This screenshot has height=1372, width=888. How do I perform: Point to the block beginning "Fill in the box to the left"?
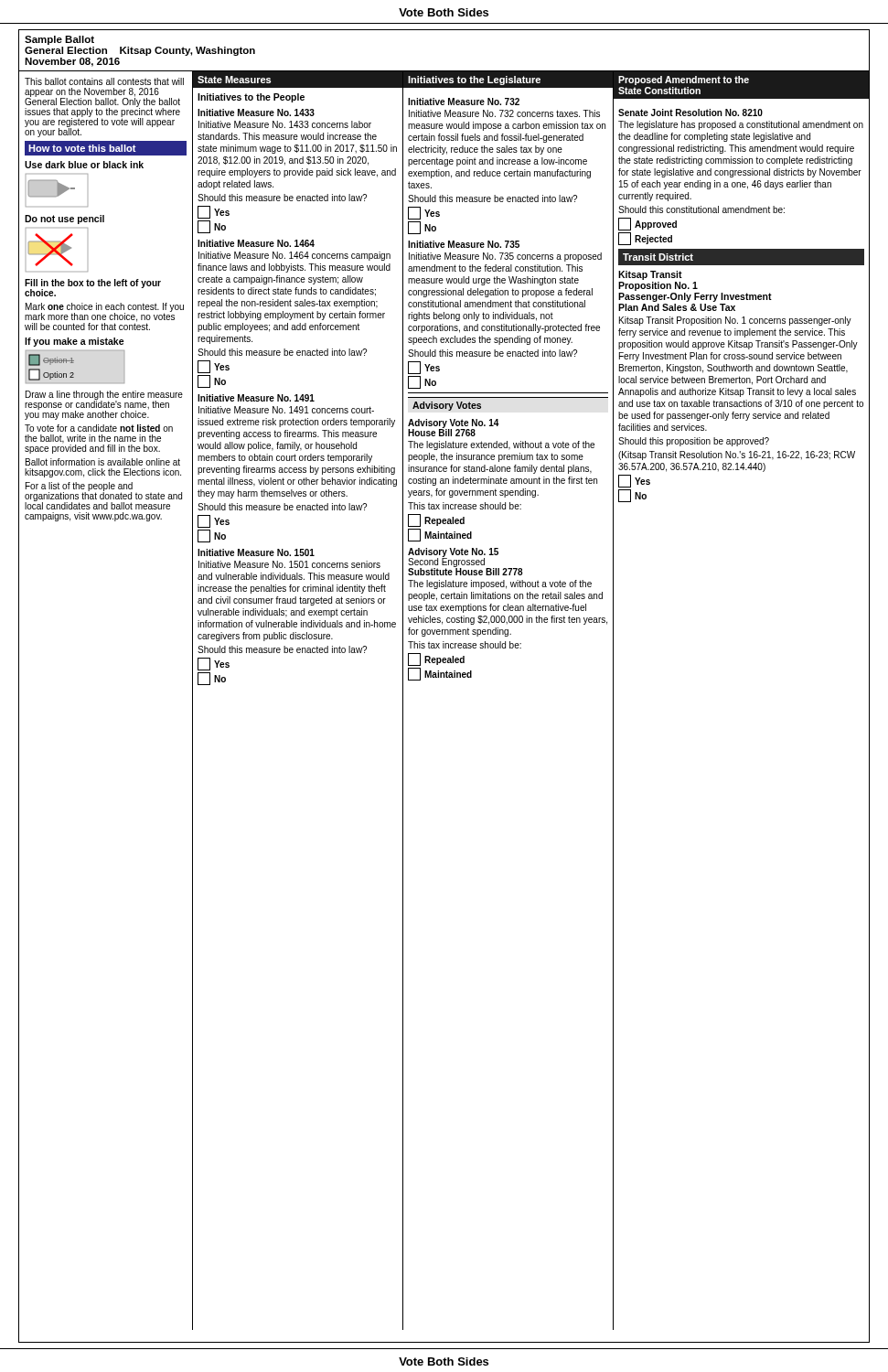tap(93, 288)
